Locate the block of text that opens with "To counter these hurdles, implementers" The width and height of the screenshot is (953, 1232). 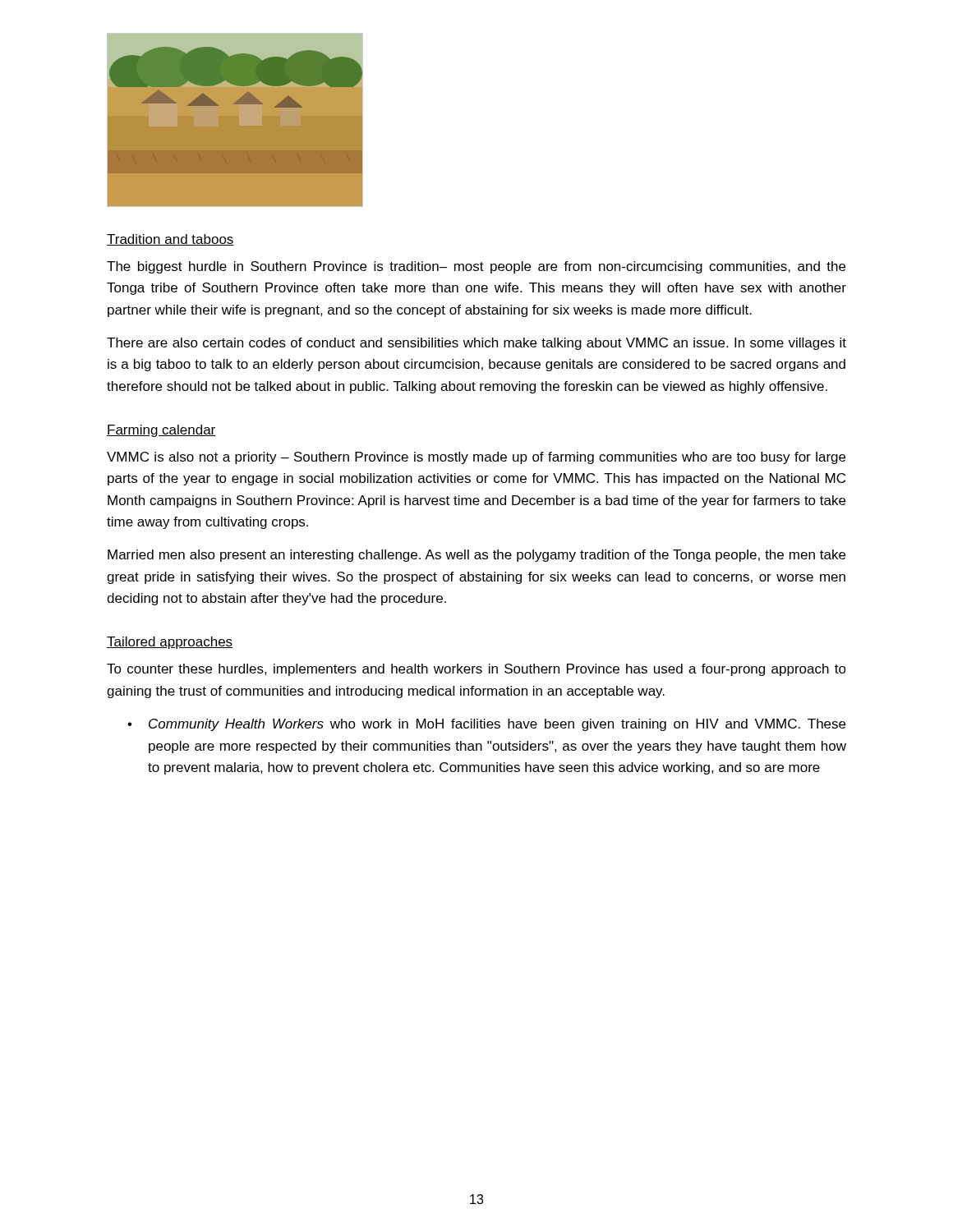(476, 680)
